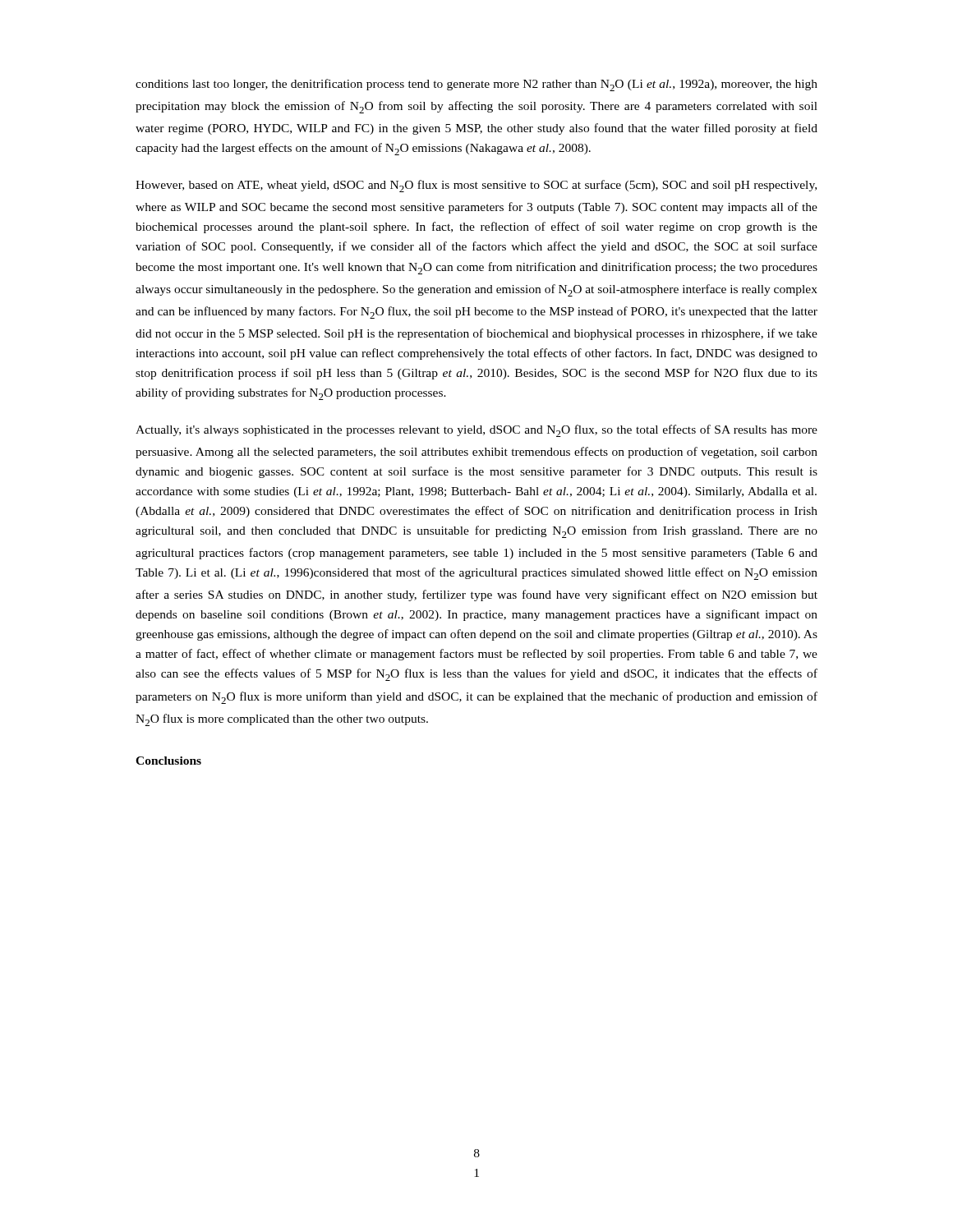Navigate to the region starting "However, based on"
Screen dimensions: 1232x953
coord(476,290)
